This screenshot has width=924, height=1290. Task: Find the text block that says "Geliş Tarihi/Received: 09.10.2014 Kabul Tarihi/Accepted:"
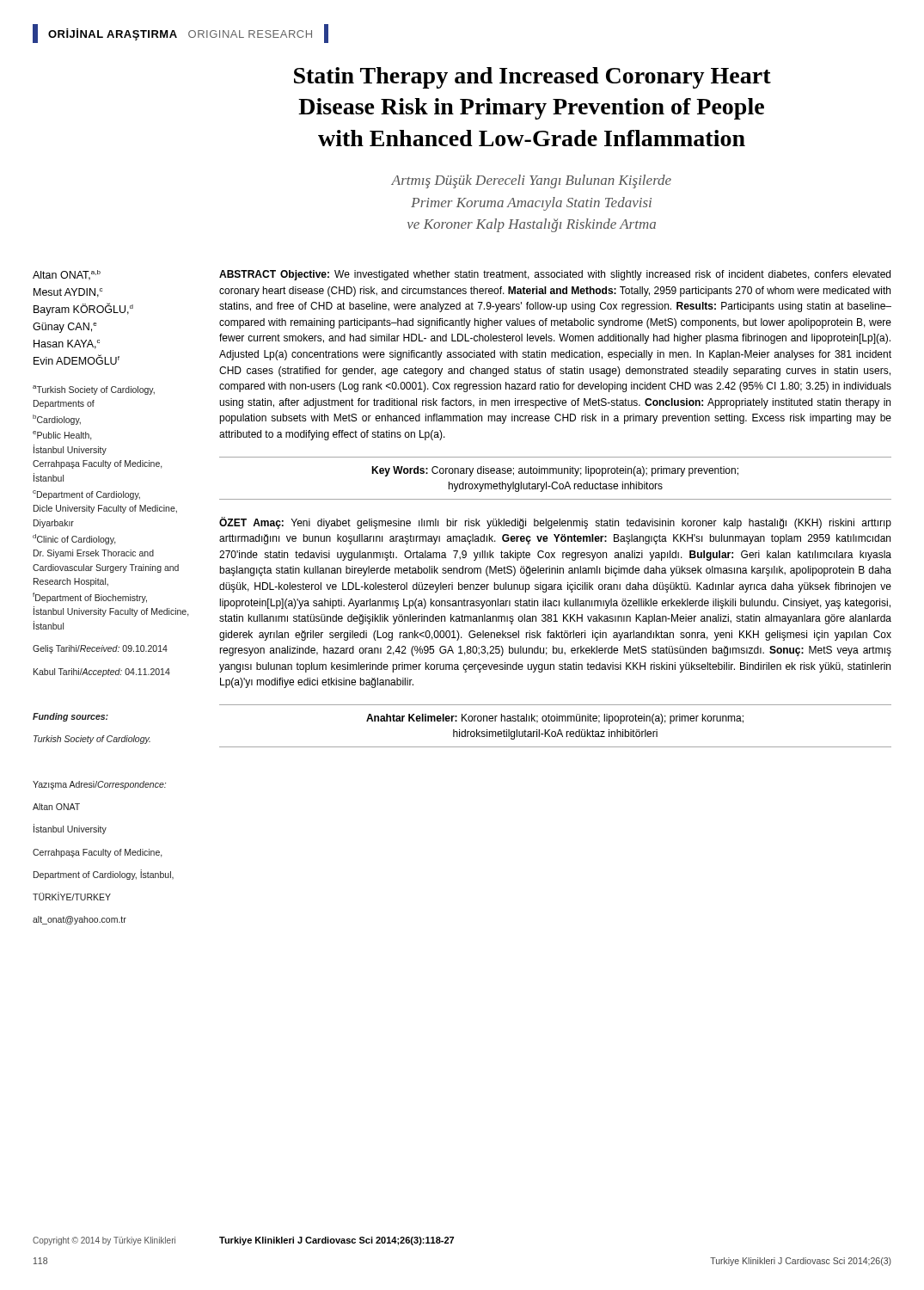pos(116,785)
